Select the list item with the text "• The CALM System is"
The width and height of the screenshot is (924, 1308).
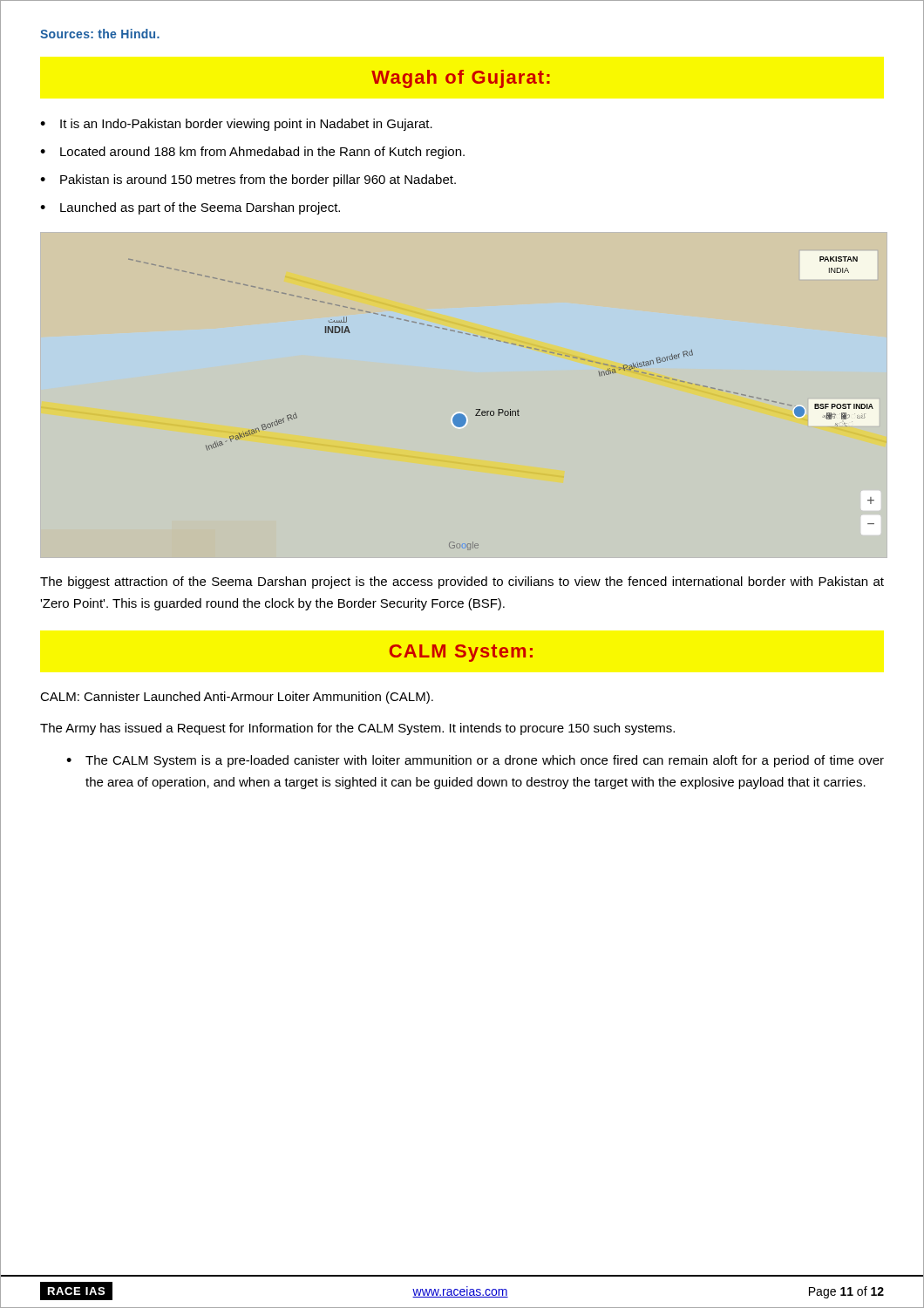click(475, 771)
